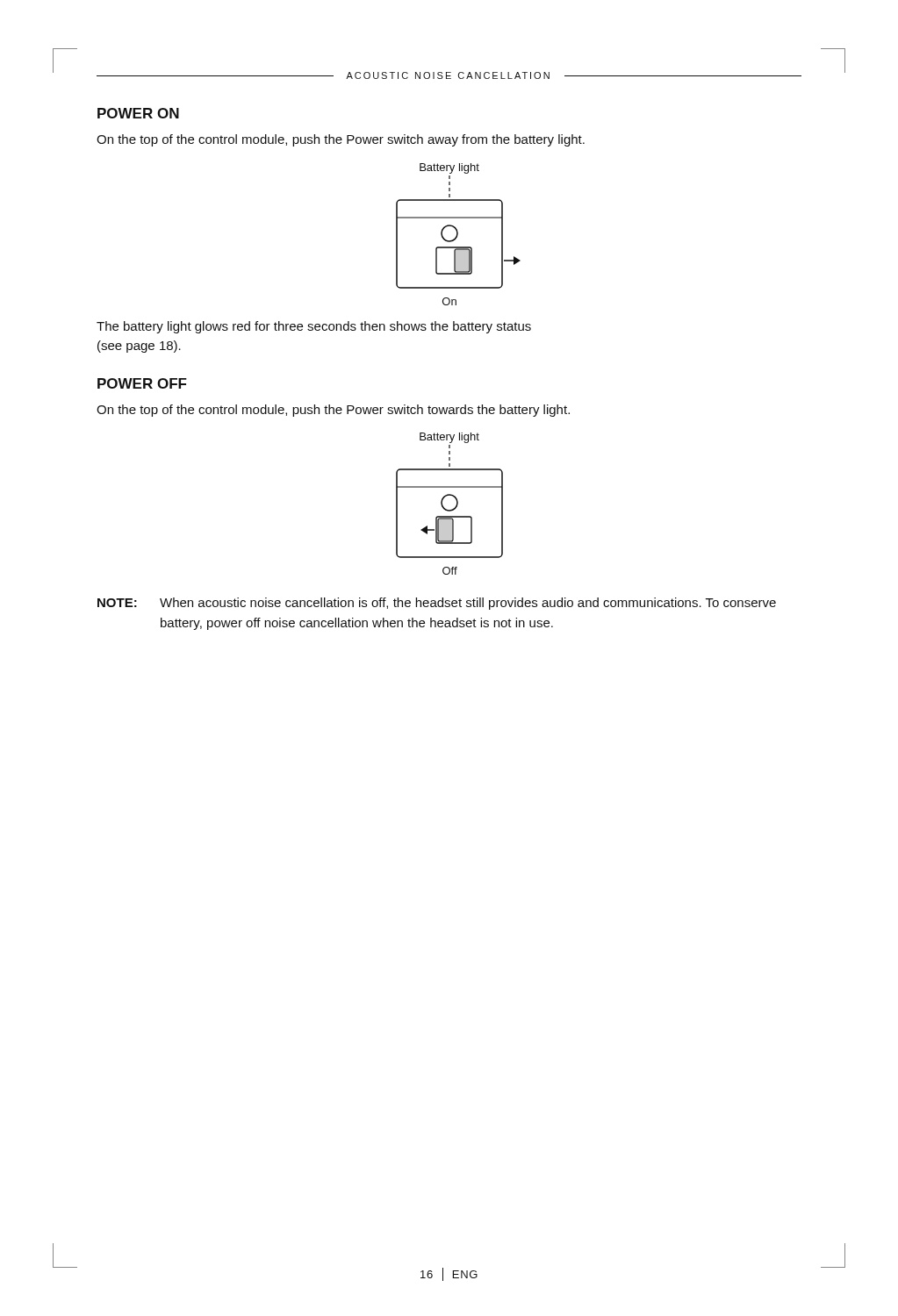Where is the passage that starts "The battery light glows red for three seconds"?
Viewport: 898px width, 1316px height.
(314, 335)
